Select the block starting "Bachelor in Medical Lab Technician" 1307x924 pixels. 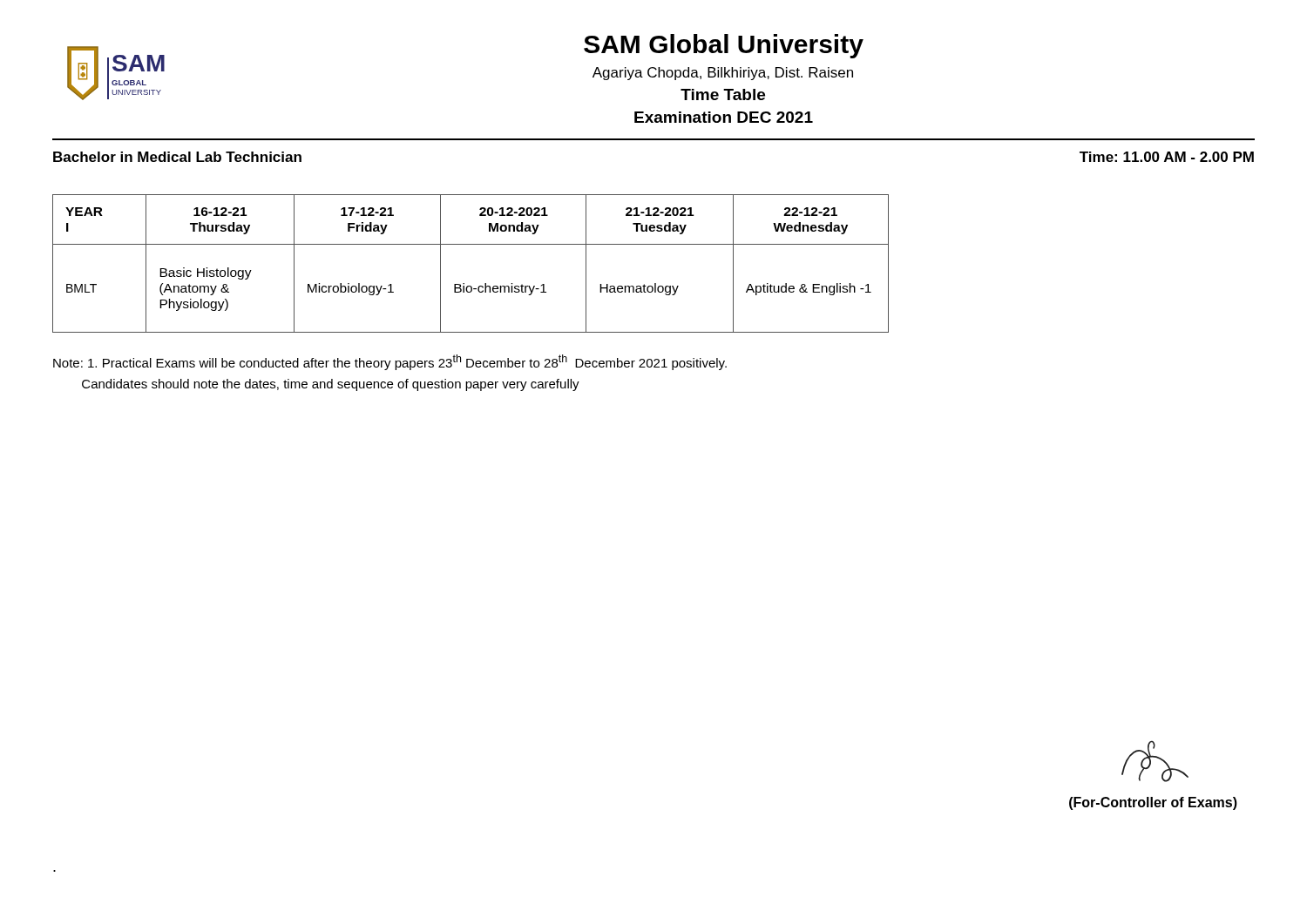tap(177, 157)
